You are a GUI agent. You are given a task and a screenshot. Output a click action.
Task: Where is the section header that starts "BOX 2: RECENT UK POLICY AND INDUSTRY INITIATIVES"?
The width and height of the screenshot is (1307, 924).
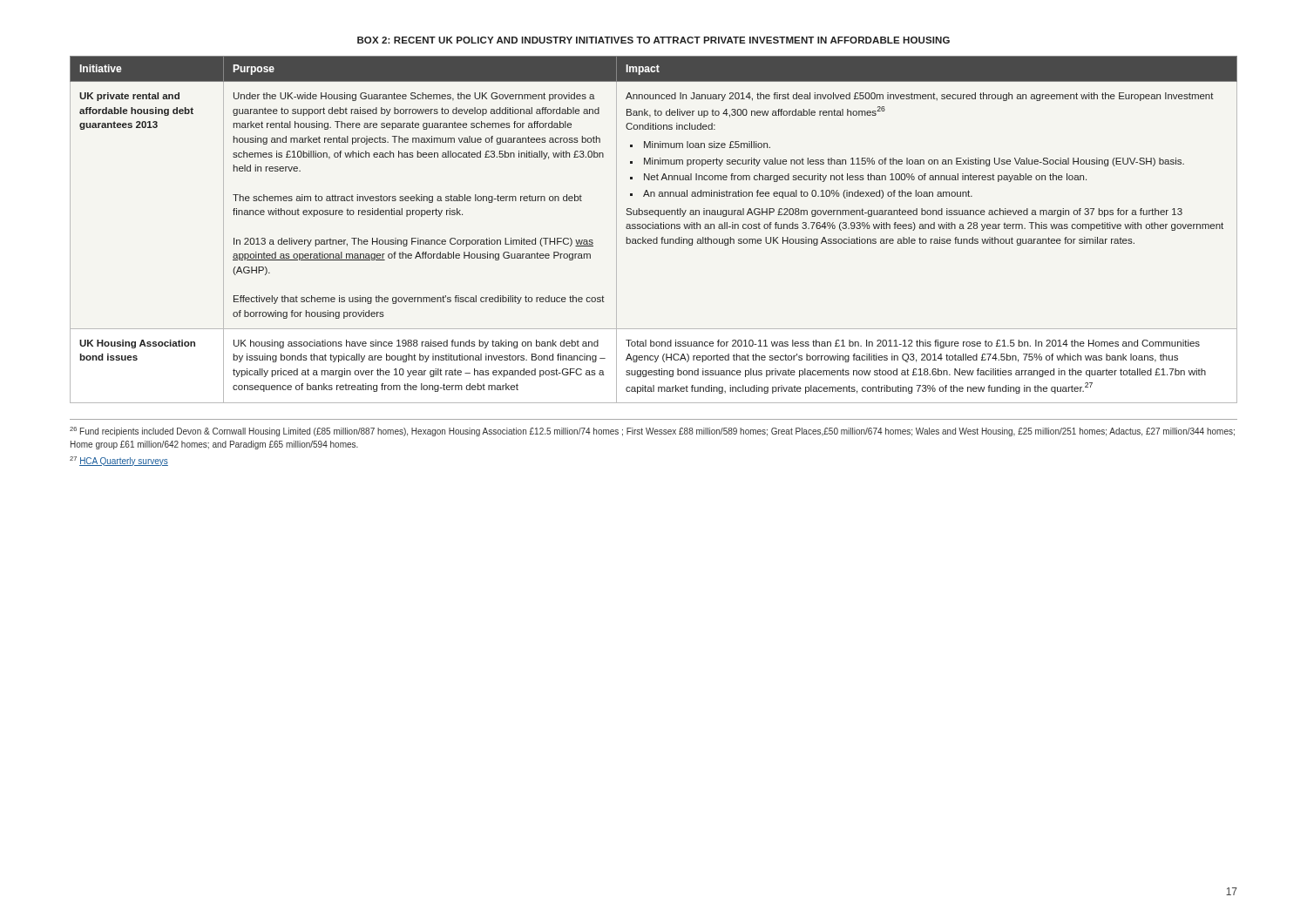click(x=654, y=40)
